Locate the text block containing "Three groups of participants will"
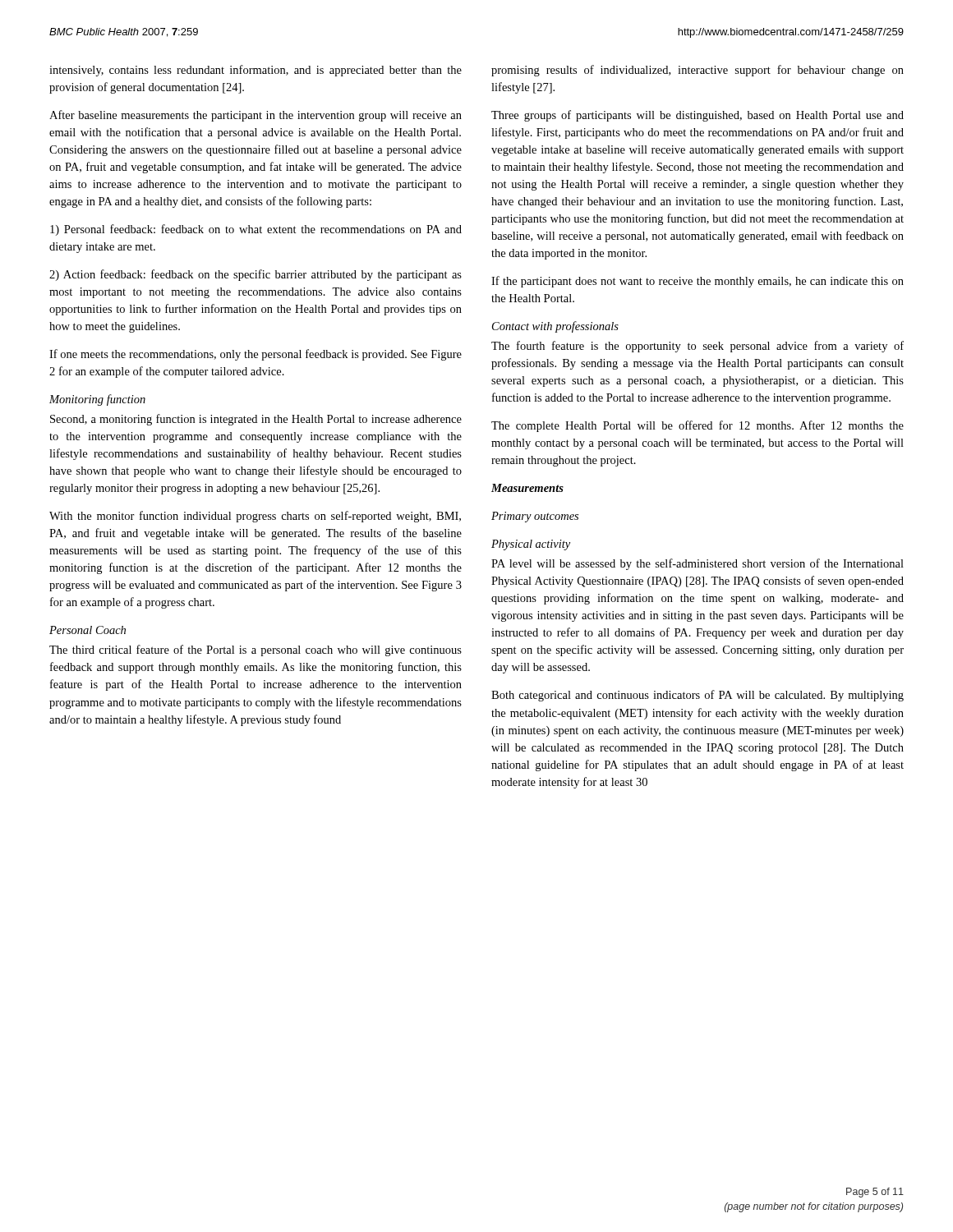 pos(698,184)
